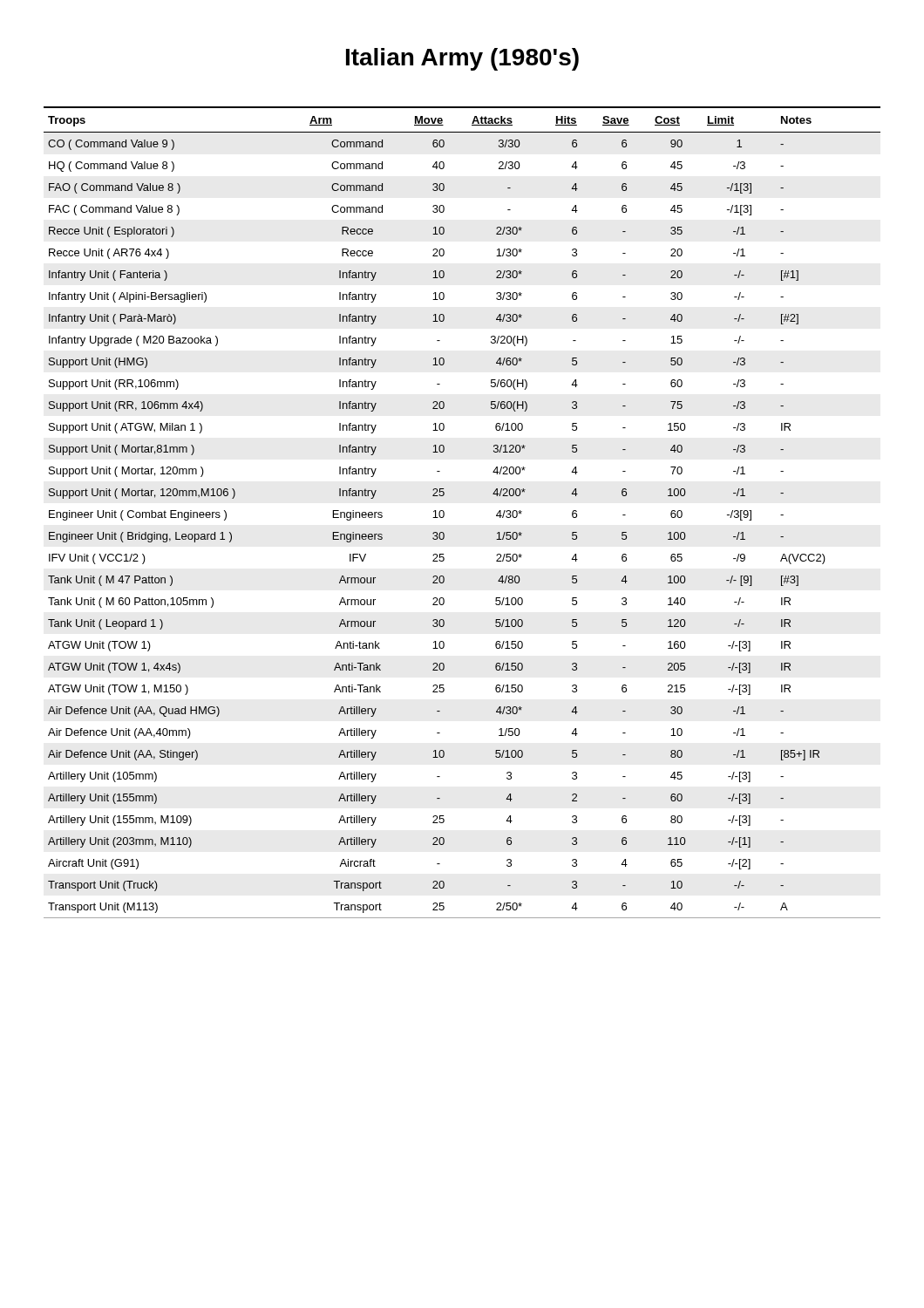Click where it says "Italian Army (1980's)"
The image size is (924, 1308).
click(x=462, y=58)
